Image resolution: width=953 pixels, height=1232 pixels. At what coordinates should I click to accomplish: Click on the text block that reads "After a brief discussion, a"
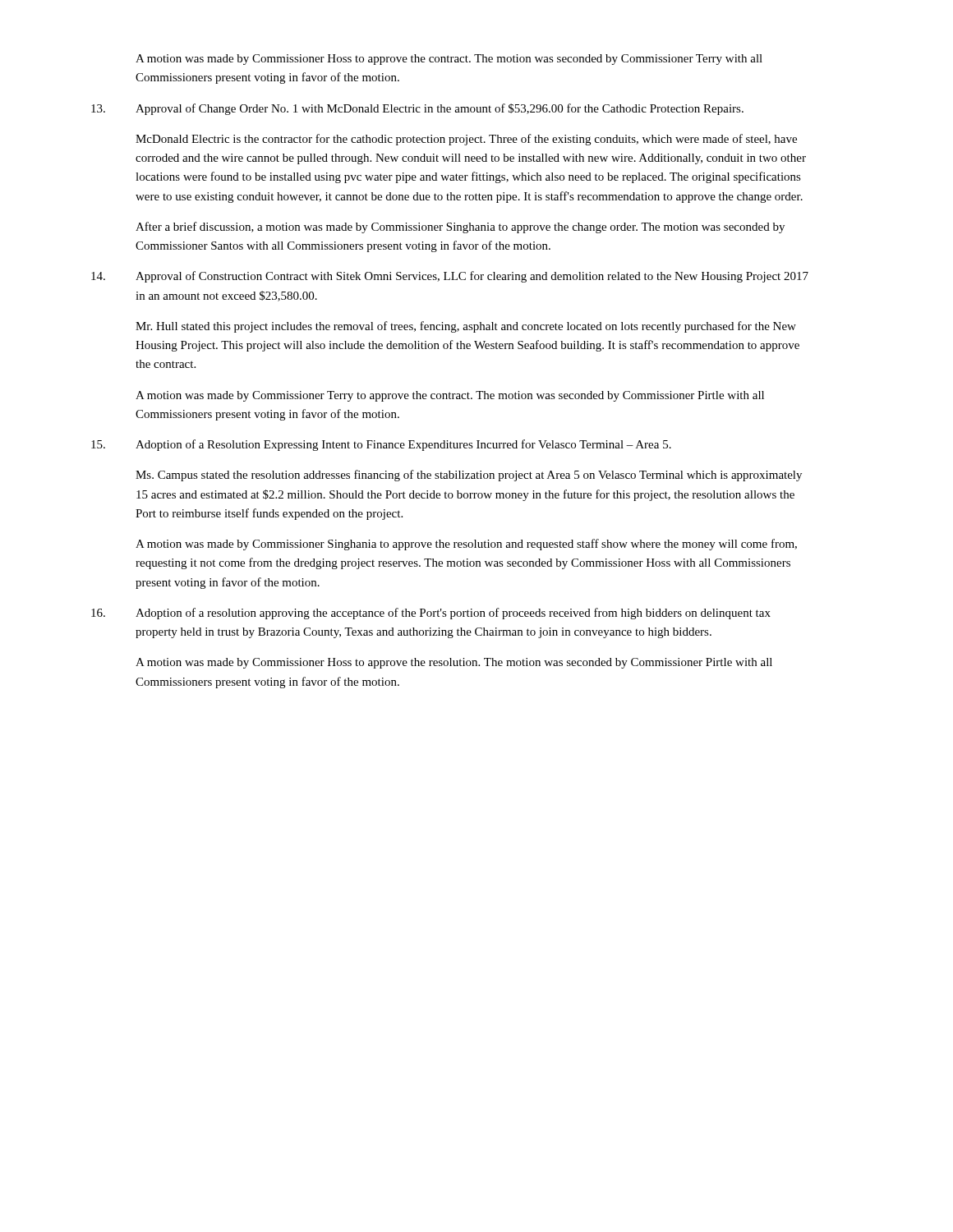pos(460,236)
